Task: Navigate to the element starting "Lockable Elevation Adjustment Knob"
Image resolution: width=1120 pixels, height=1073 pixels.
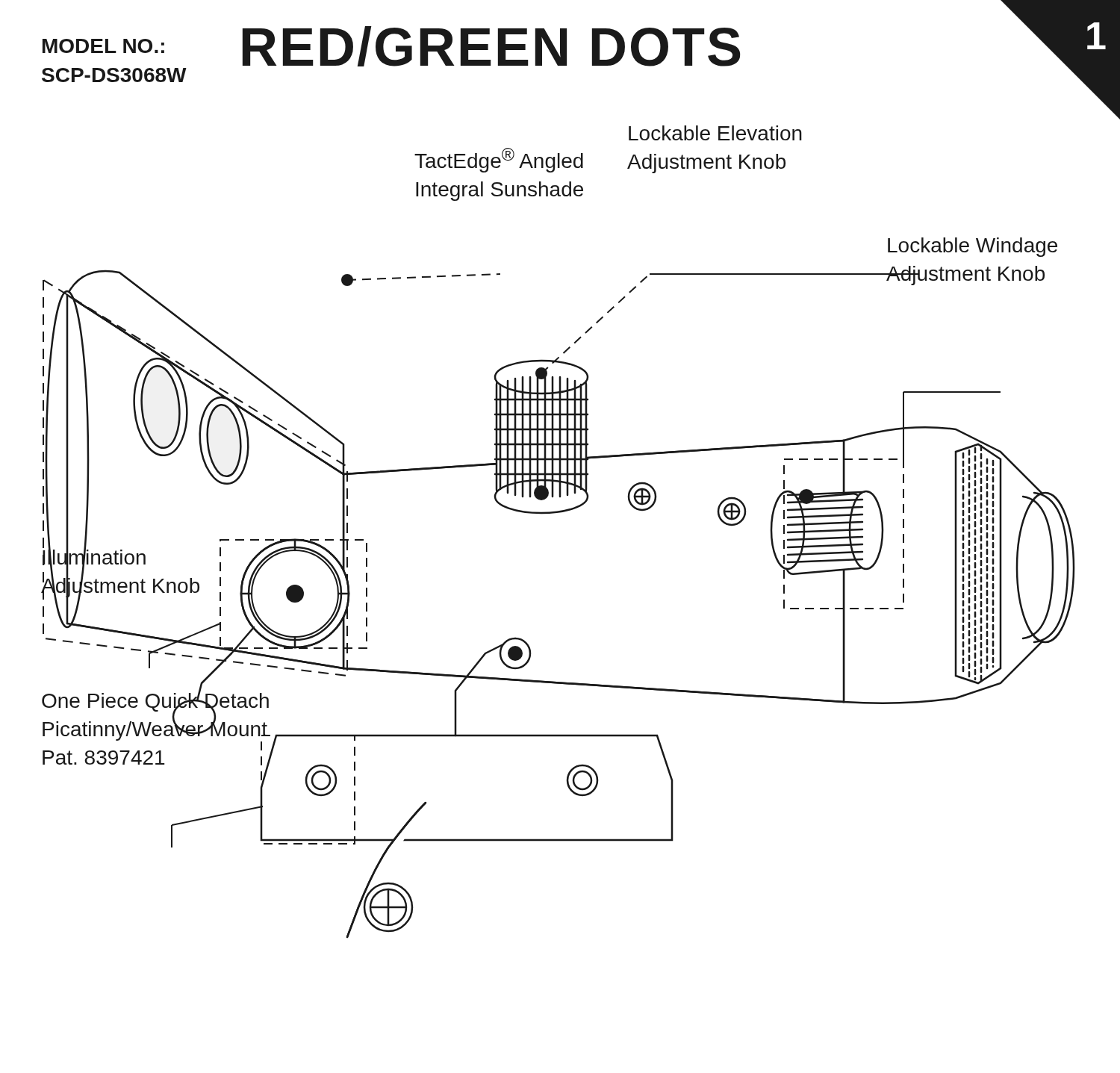Action: pyautogui.click(x=715, y=147)
